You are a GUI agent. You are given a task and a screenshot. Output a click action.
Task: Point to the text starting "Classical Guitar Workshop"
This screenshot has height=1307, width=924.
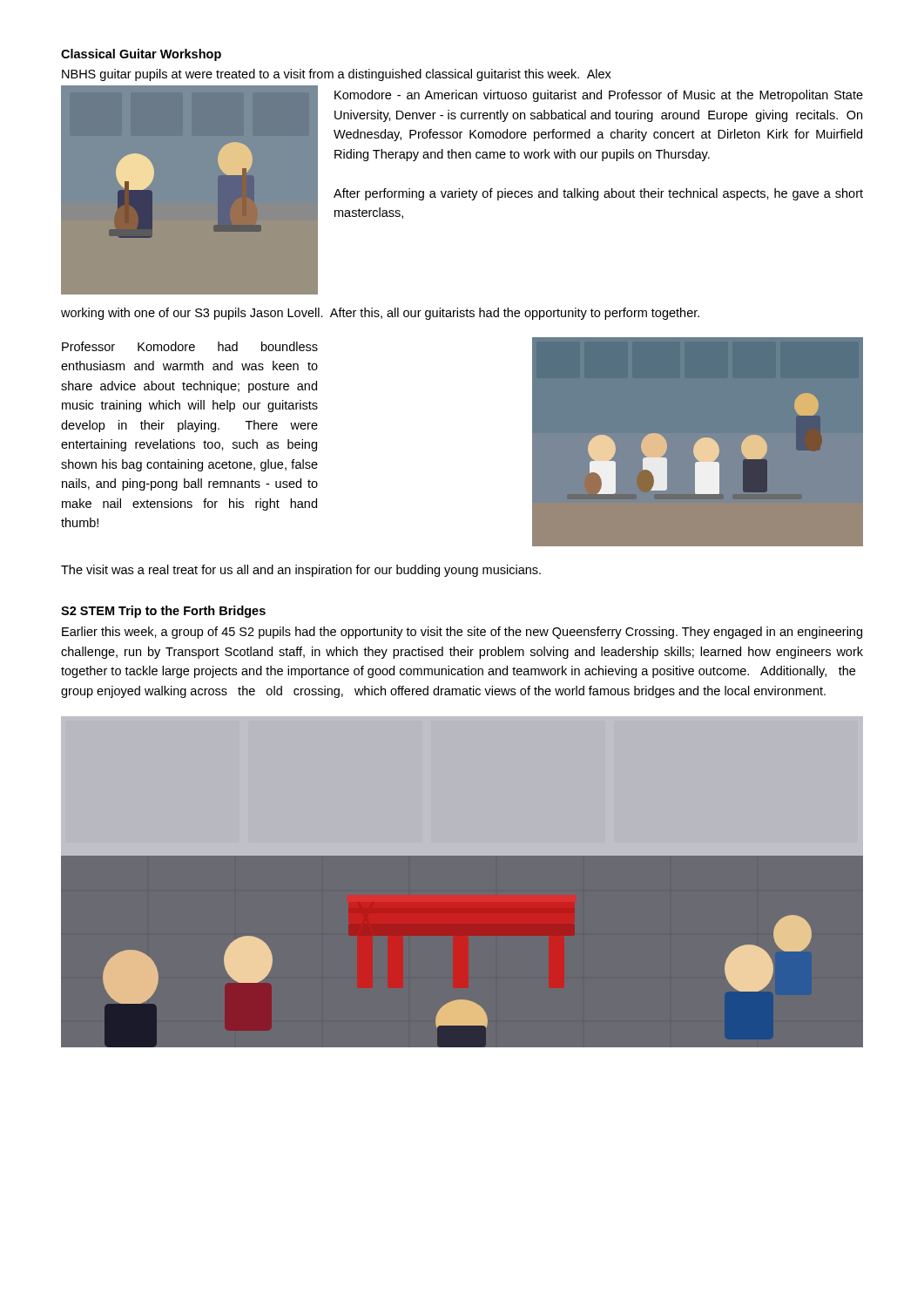point(141,54)
